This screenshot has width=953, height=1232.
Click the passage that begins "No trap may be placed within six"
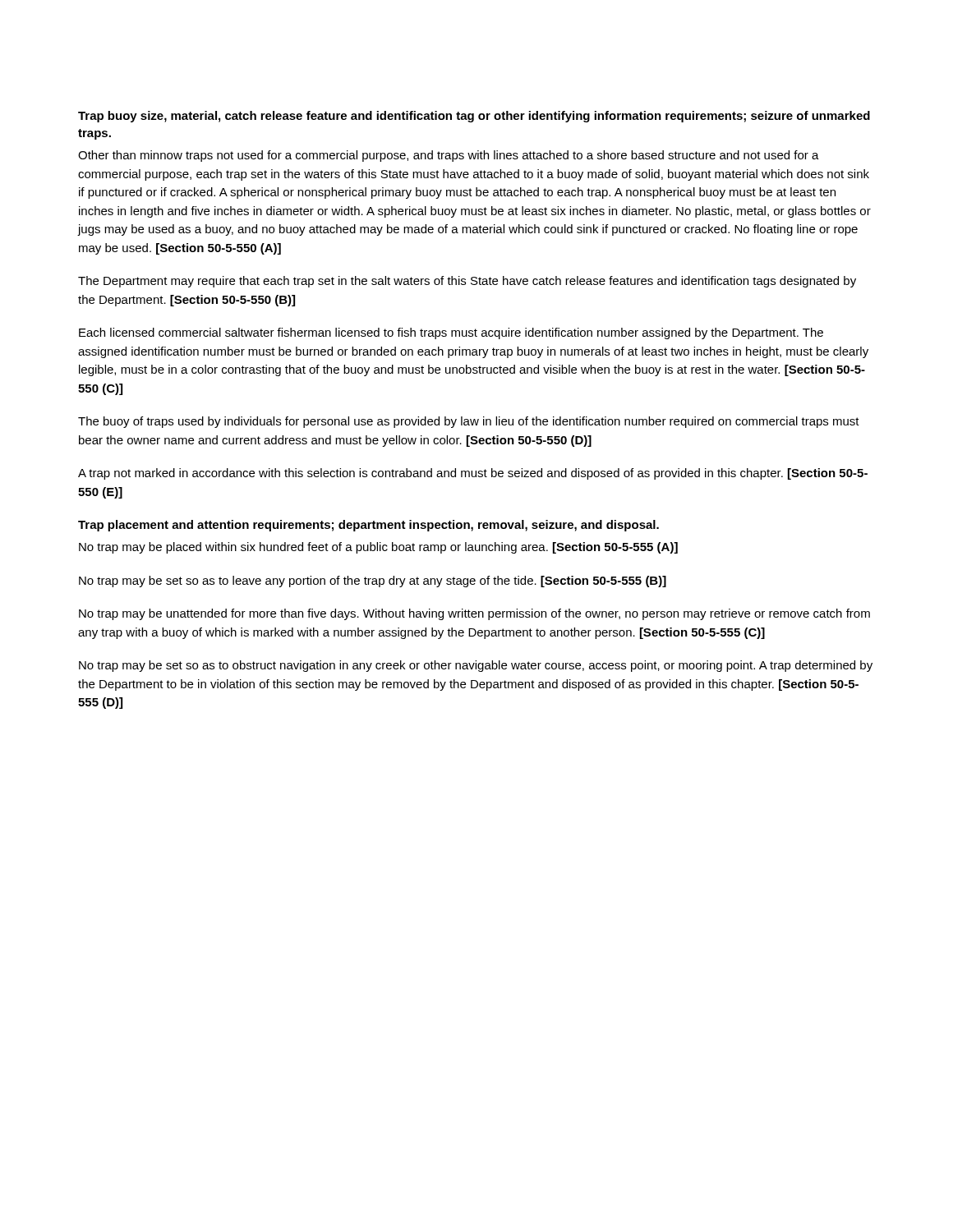378,547
